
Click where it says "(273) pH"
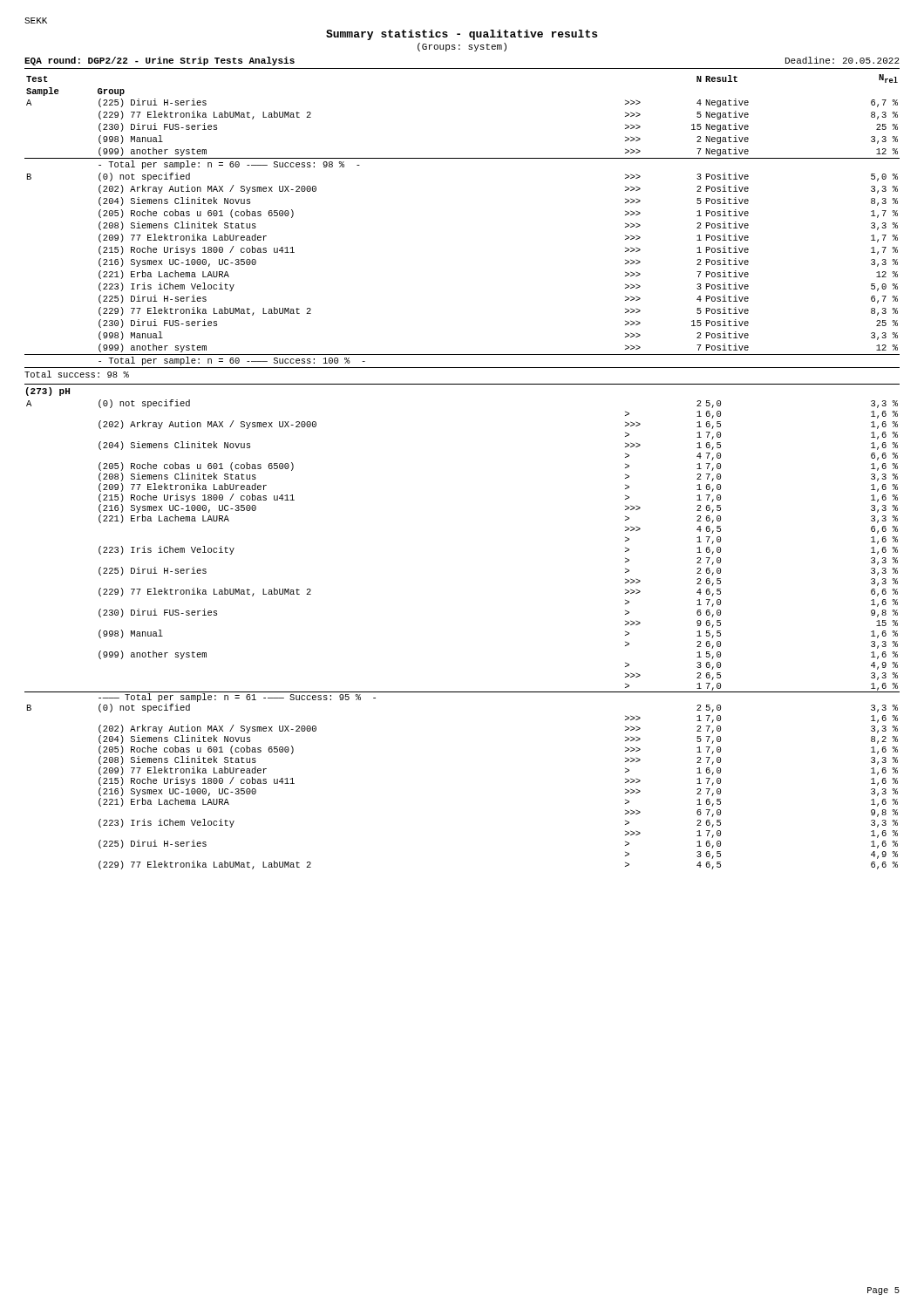(47, 392)
